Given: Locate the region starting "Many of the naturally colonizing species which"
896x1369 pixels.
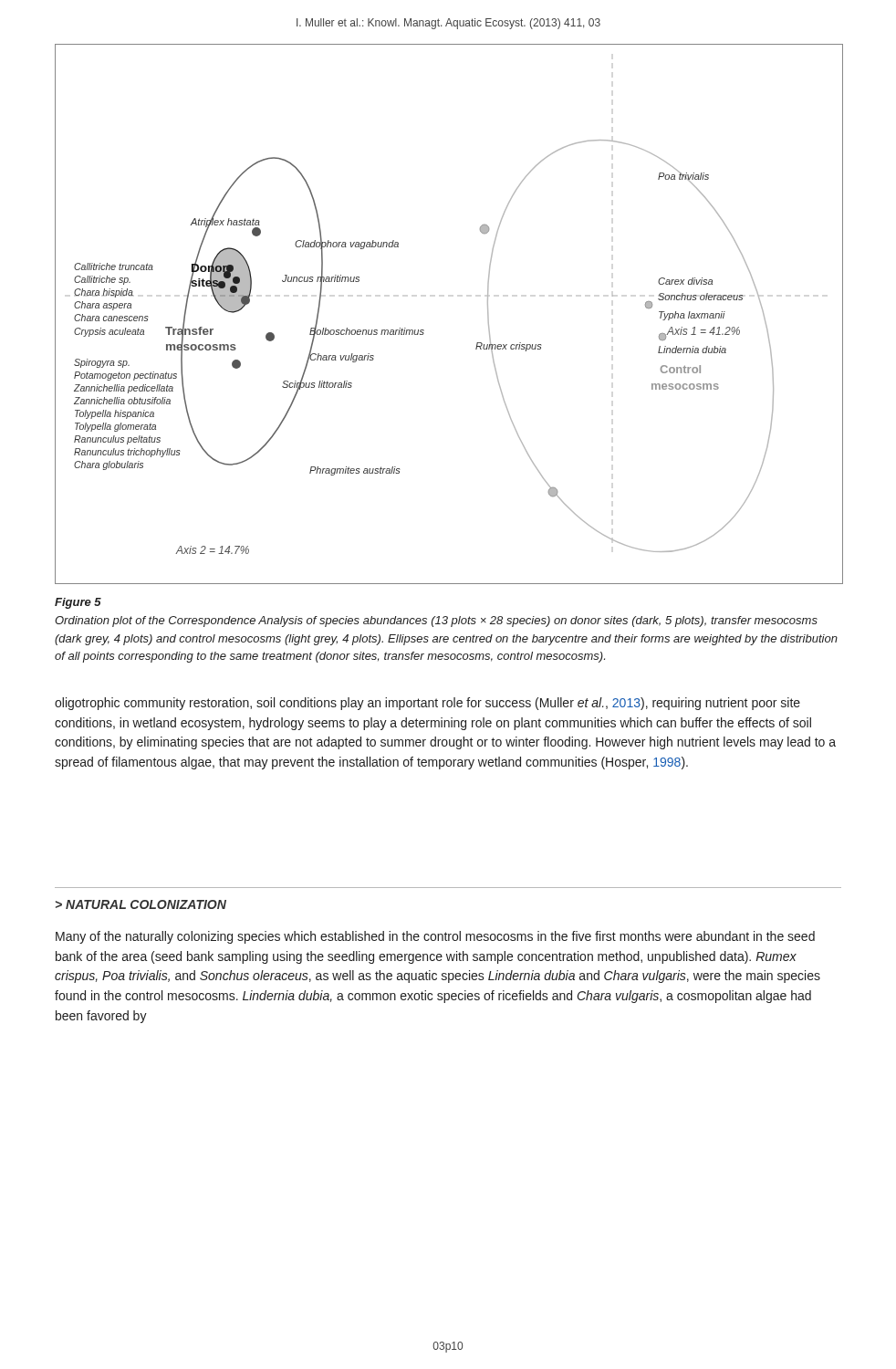Looking at the screenshot, I should click(437, 976).
